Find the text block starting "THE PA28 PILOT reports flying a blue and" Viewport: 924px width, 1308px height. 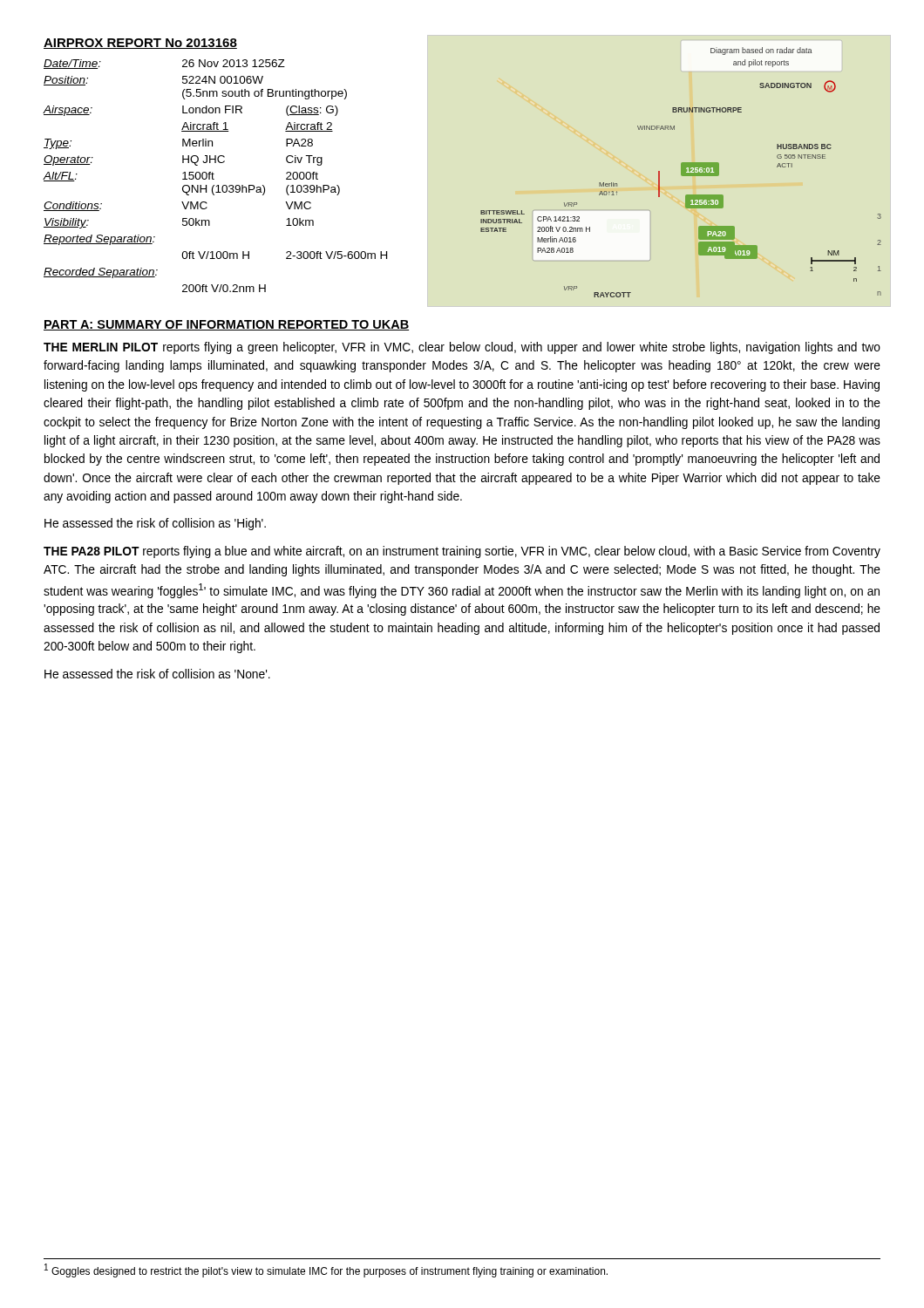462,599
